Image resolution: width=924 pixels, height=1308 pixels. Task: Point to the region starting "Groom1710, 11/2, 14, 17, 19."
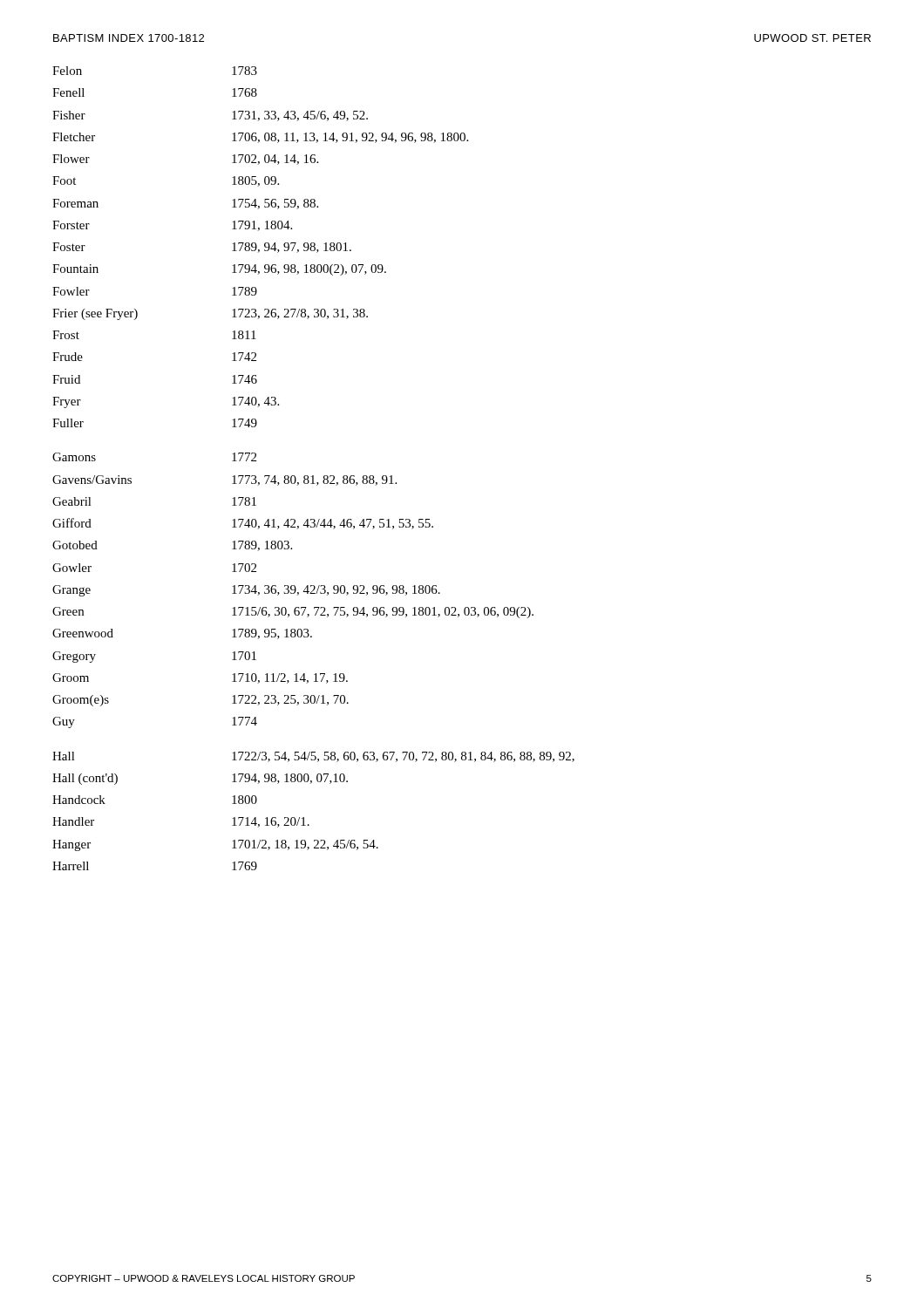pyautogui.click(x=67, y=678)
